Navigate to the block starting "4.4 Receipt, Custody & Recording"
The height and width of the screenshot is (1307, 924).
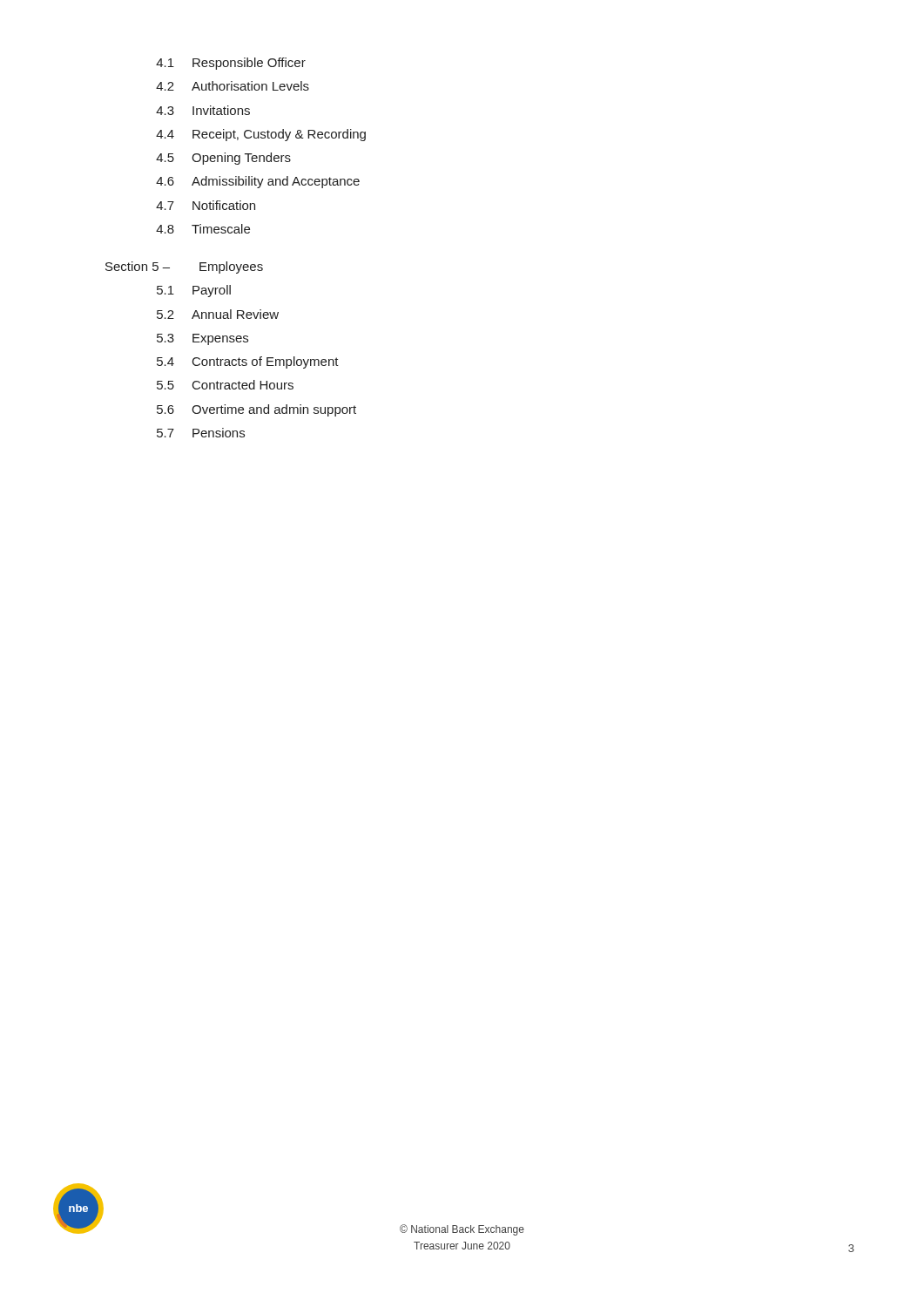coord(236,134)
